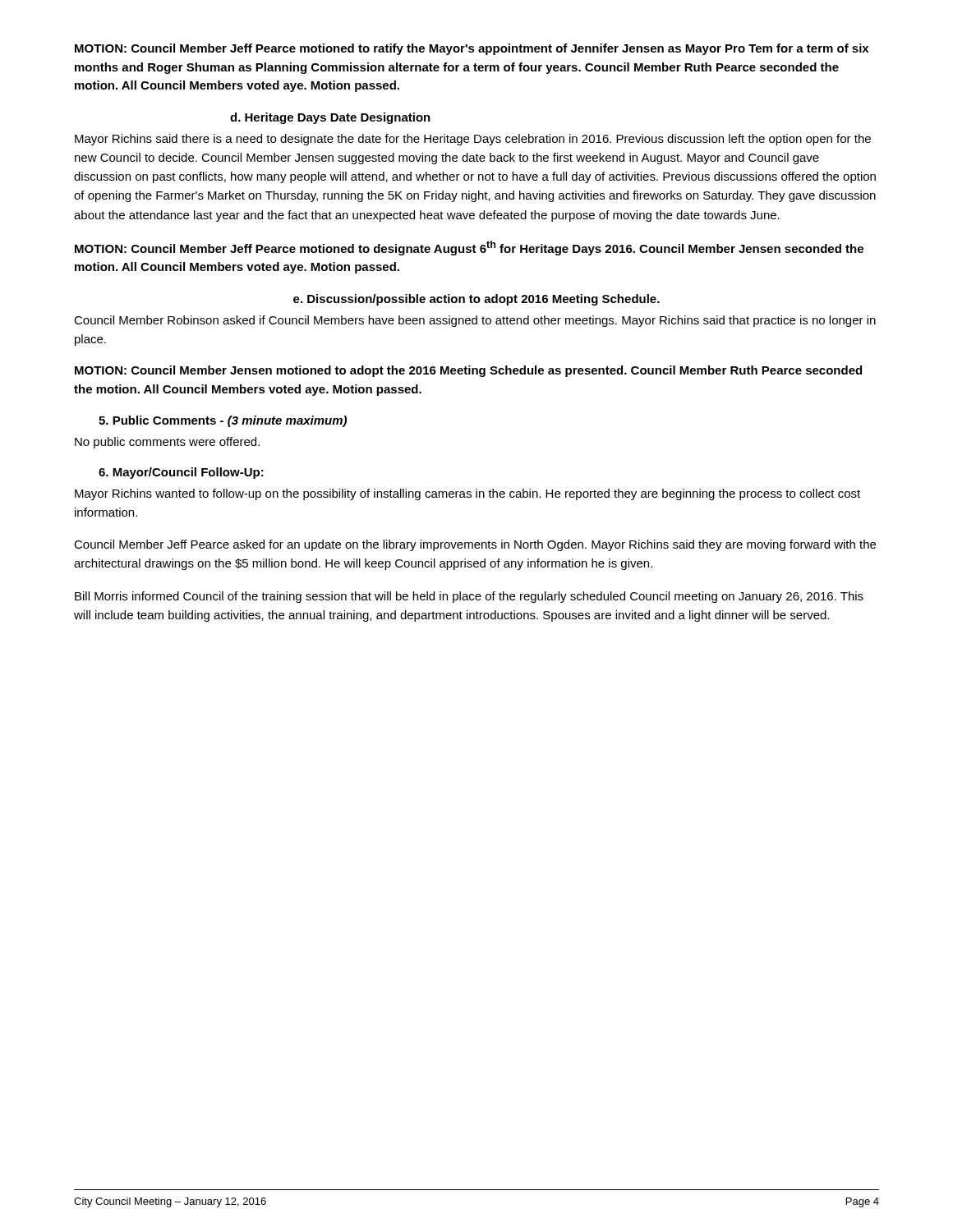Point to the element starting "d. Heritage Days Date Designation"
This screenshot has width=953, height=1232.
330,117
